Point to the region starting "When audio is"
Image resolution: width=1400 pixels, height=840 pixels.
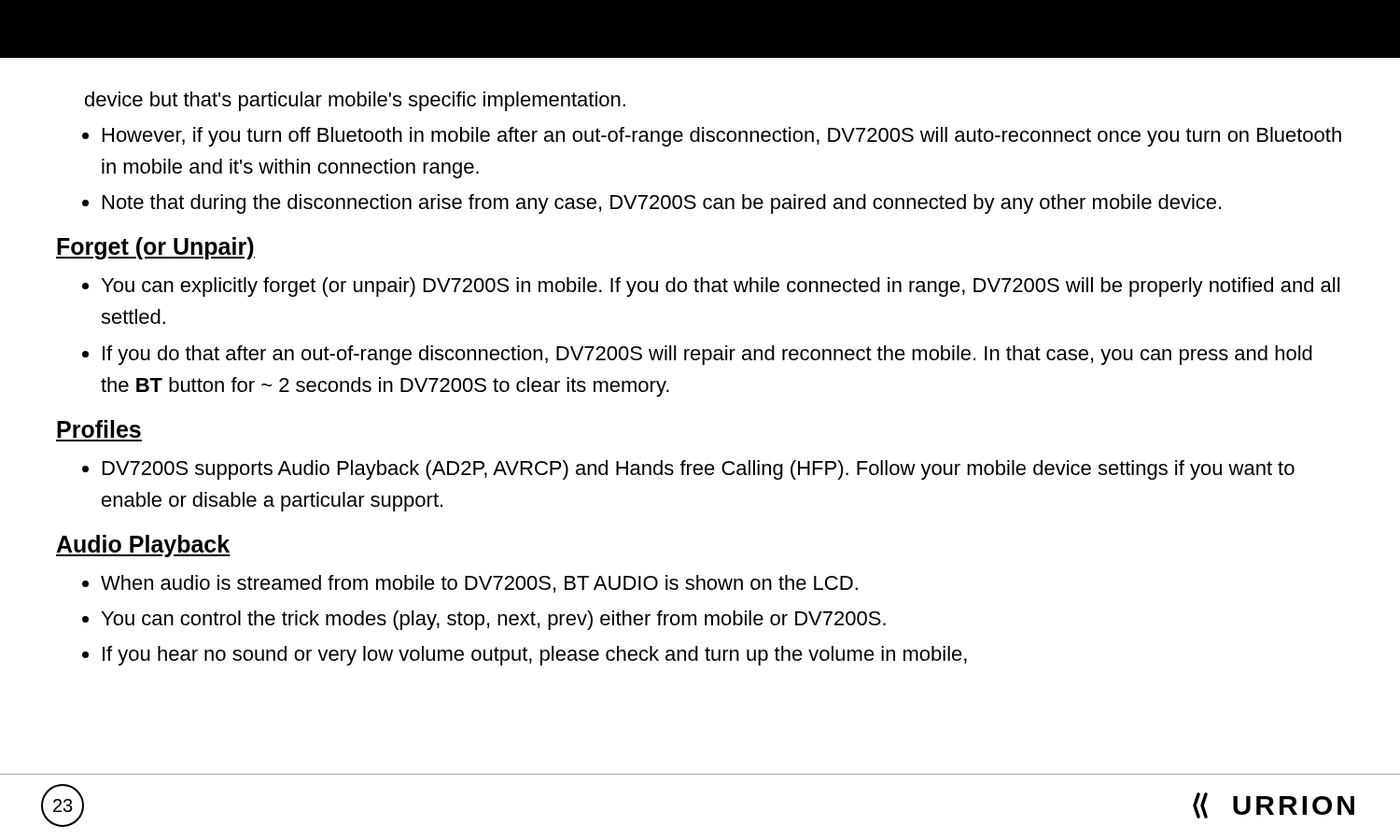(480, 583)
